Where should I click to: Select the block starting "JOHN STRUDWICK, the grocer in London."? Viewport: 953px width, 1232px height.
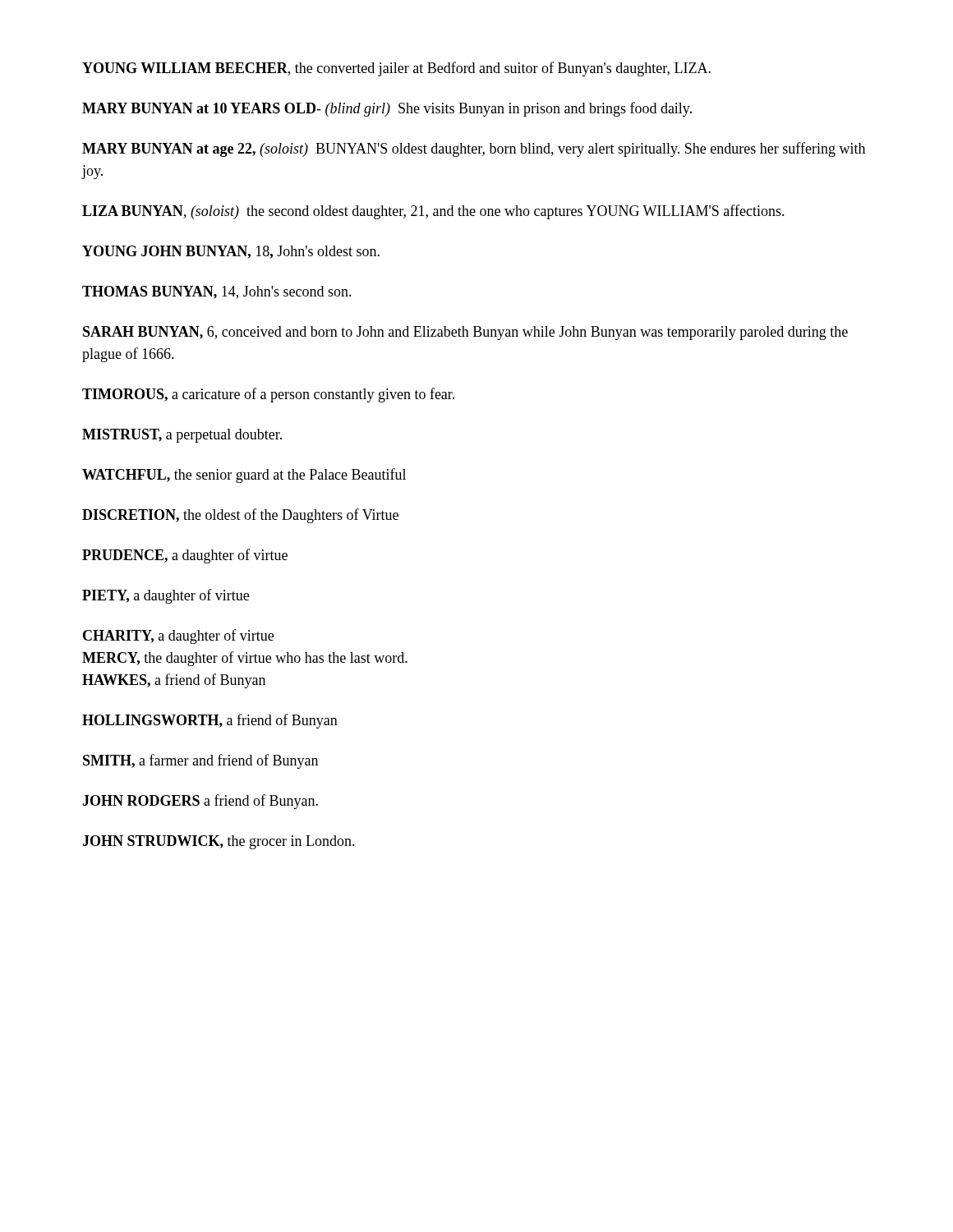(219, 841)
